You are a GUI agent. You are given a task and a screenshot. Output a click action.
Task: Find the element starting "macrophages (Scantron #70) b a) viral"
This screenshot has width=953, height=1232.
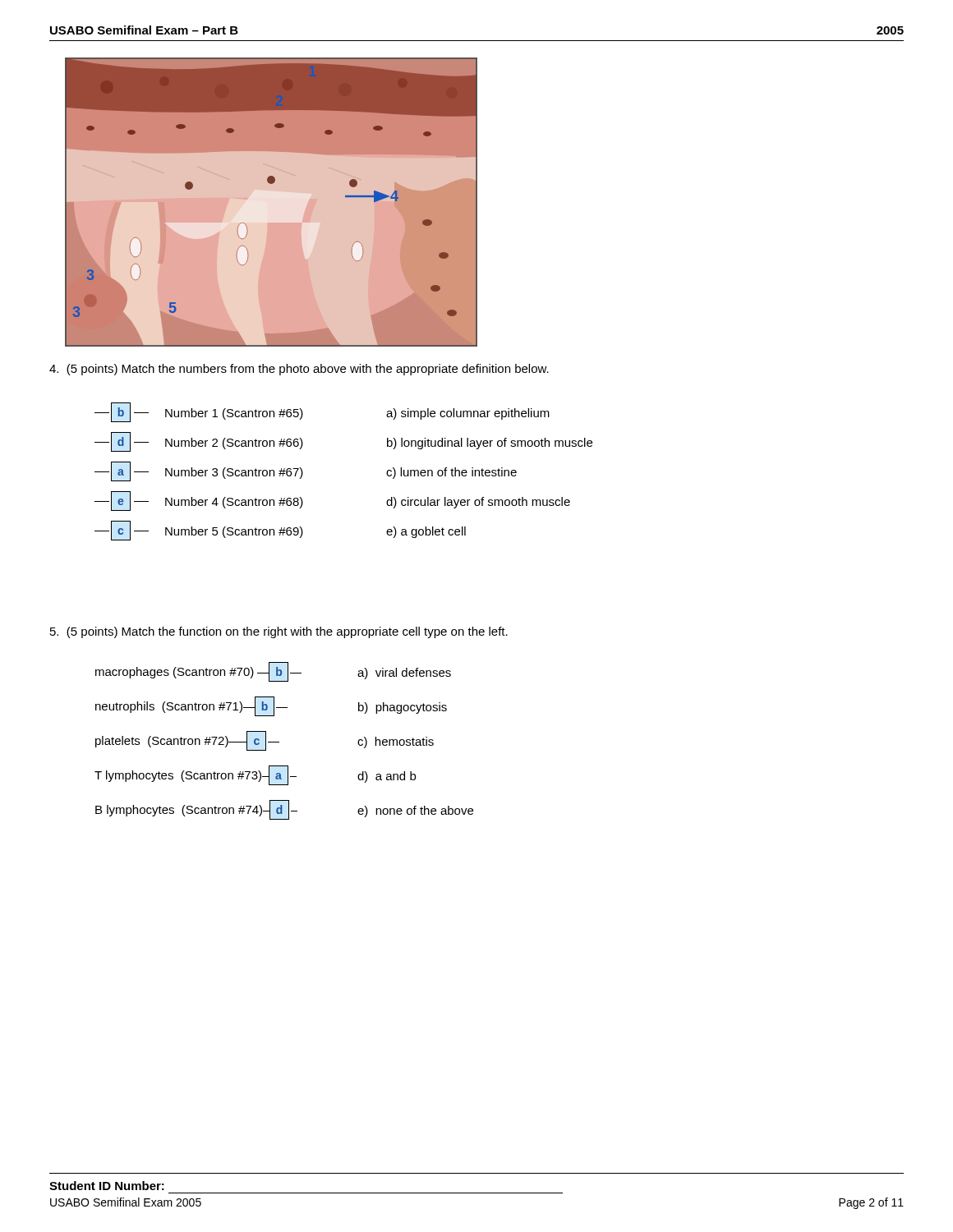tap(273, 672)
